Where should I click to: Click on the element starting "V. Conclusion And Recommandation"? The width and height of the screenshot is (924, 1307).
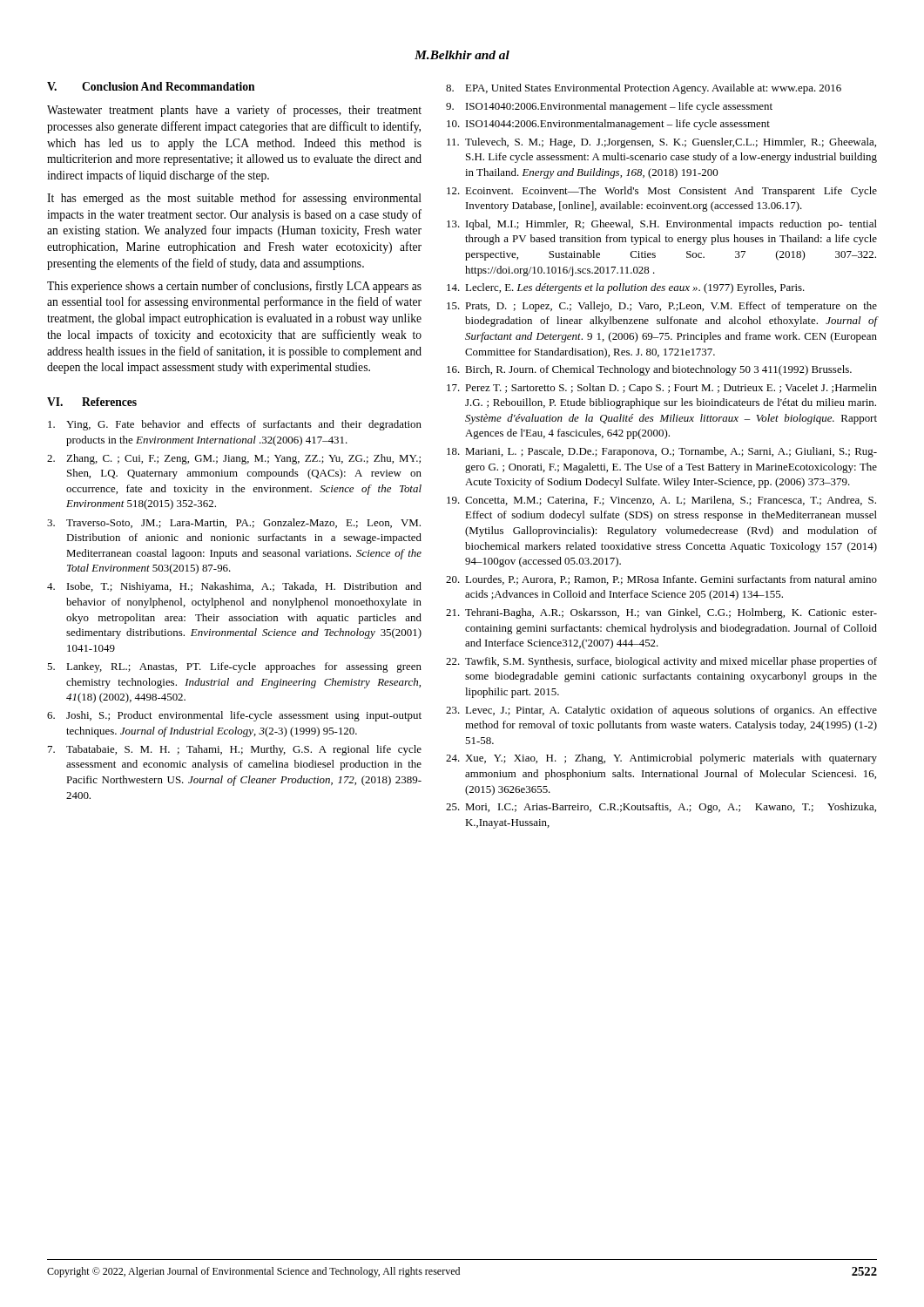[x=234, y=87]
